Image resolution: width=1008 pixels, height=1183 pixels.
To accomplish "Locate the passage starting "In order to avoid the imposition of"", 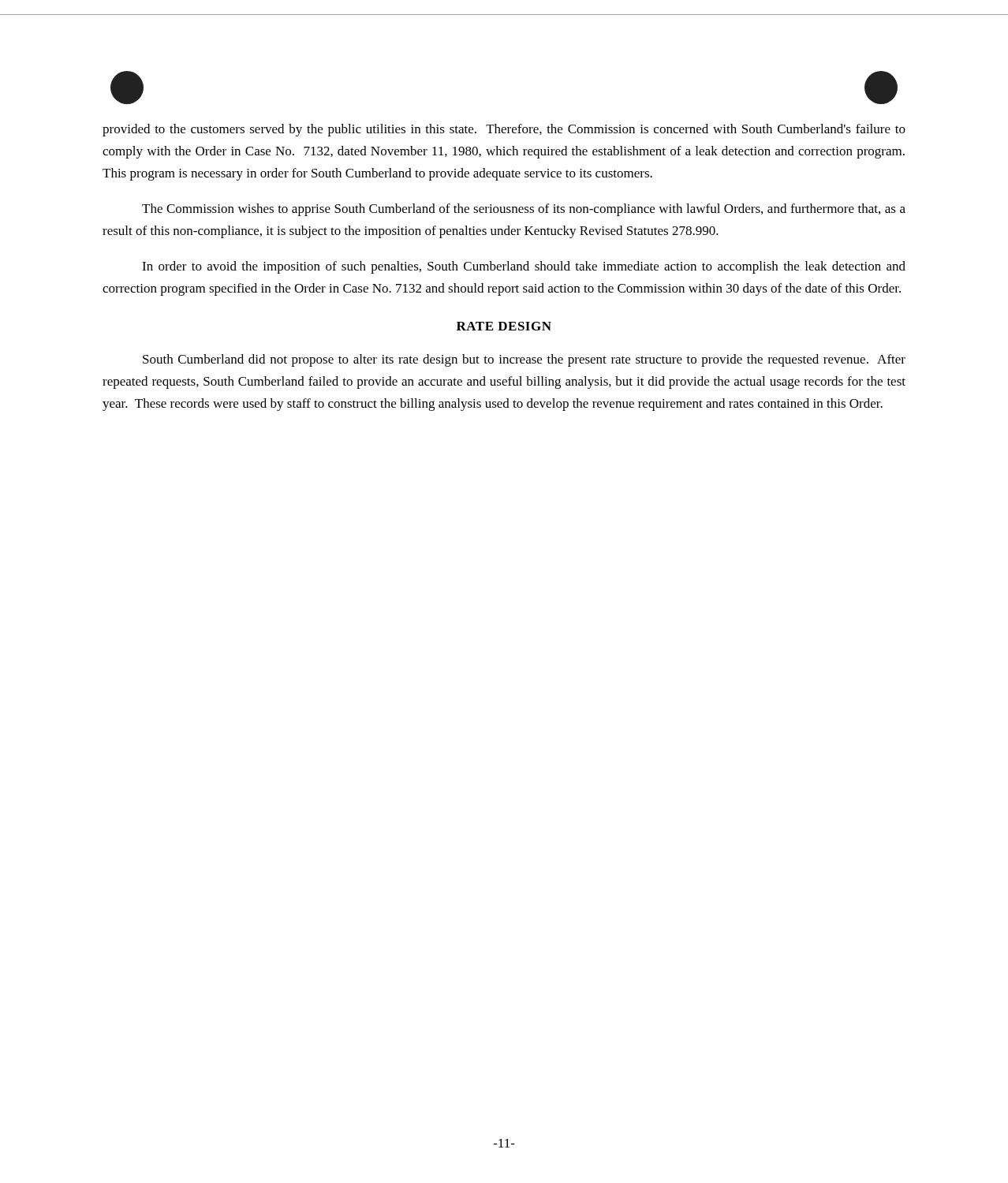I will pyautogui.click(x=504, y=278).
